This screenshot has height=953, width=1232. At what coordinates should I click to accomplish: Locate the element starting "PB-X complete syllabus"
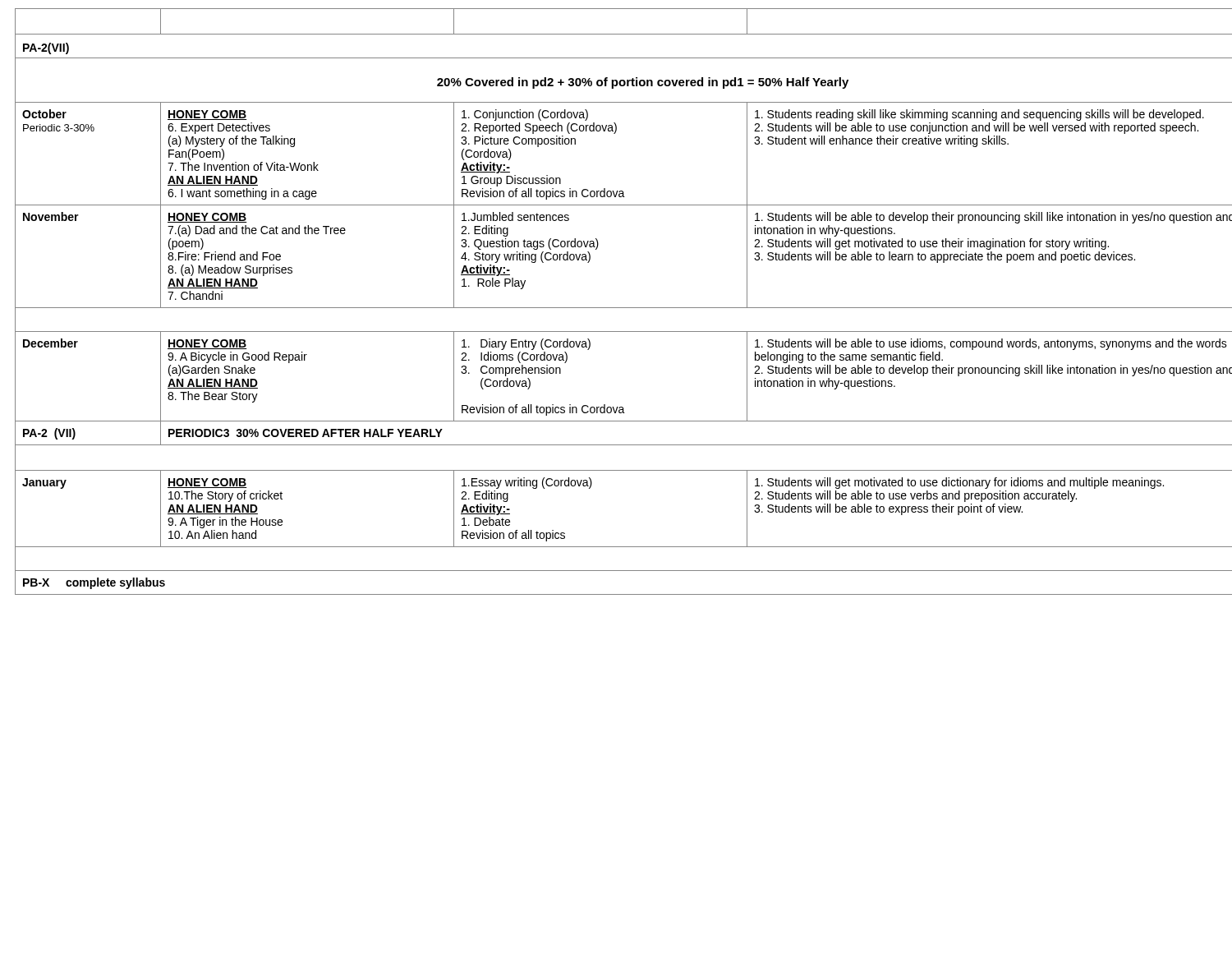(94, 582)
